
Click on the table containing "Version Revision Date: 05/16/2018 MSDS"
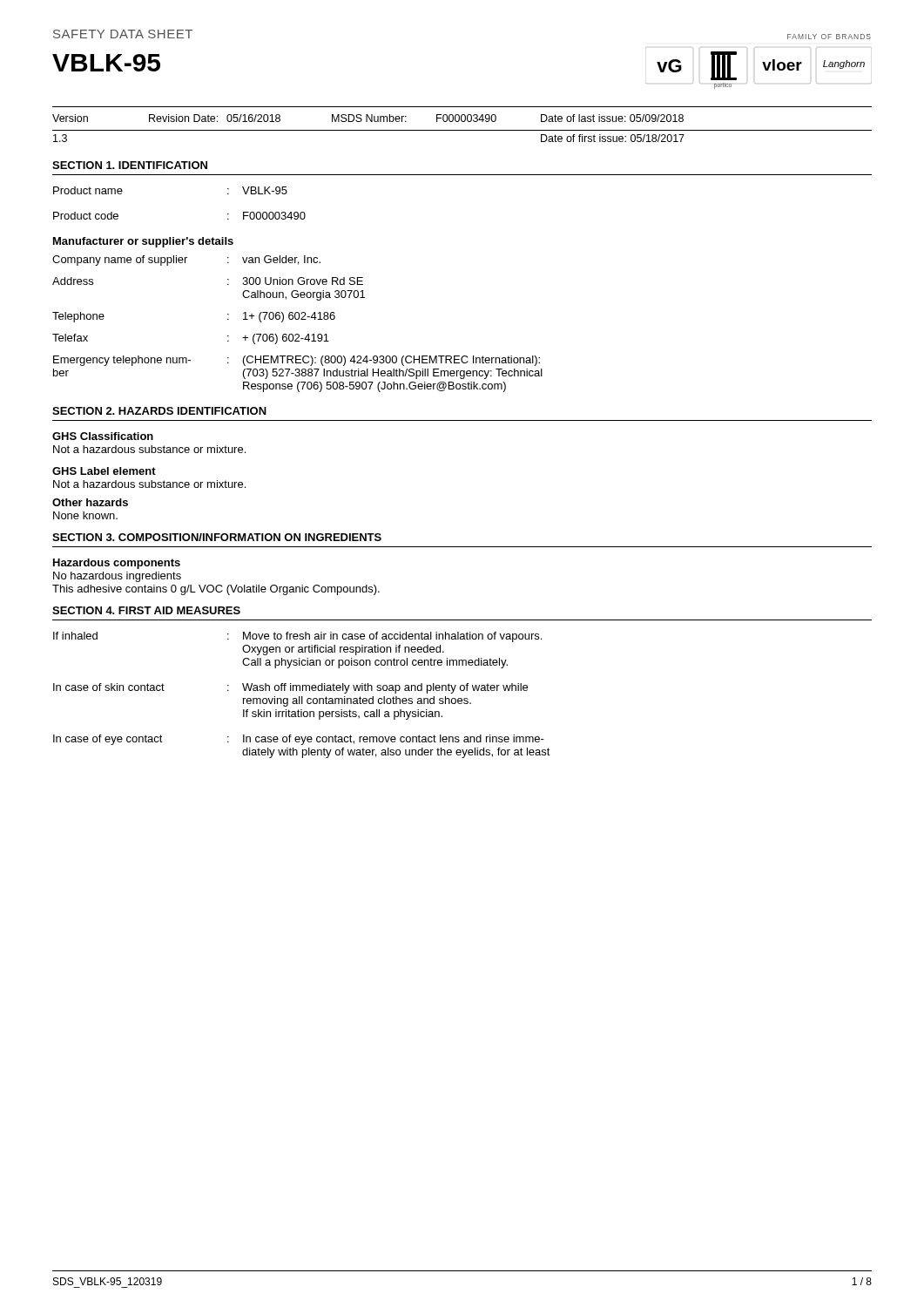tap(462, 118)
